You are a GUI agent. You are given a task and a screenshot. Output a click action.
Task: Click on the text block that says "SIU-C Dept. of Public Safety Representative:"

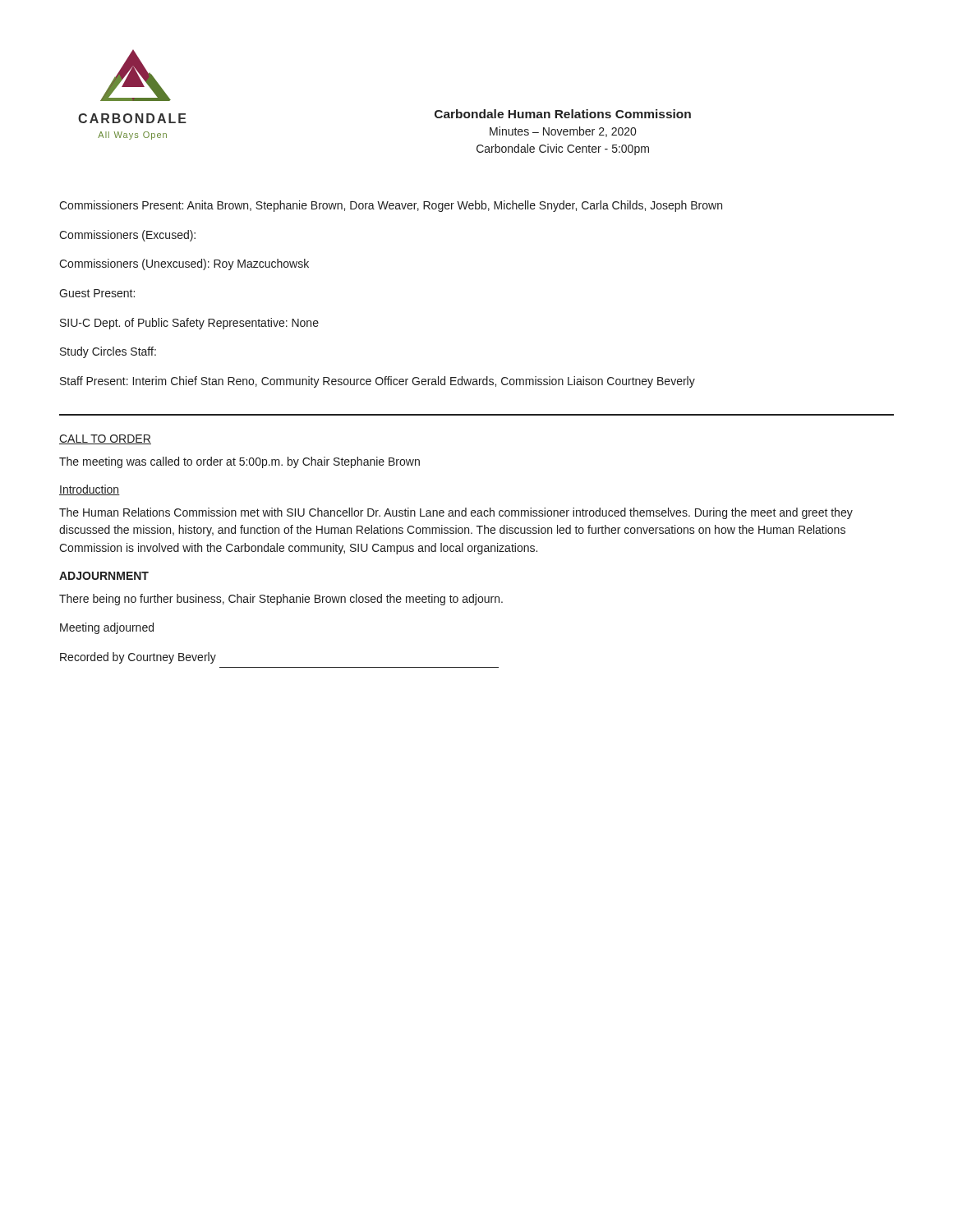(x=189, y=323)
